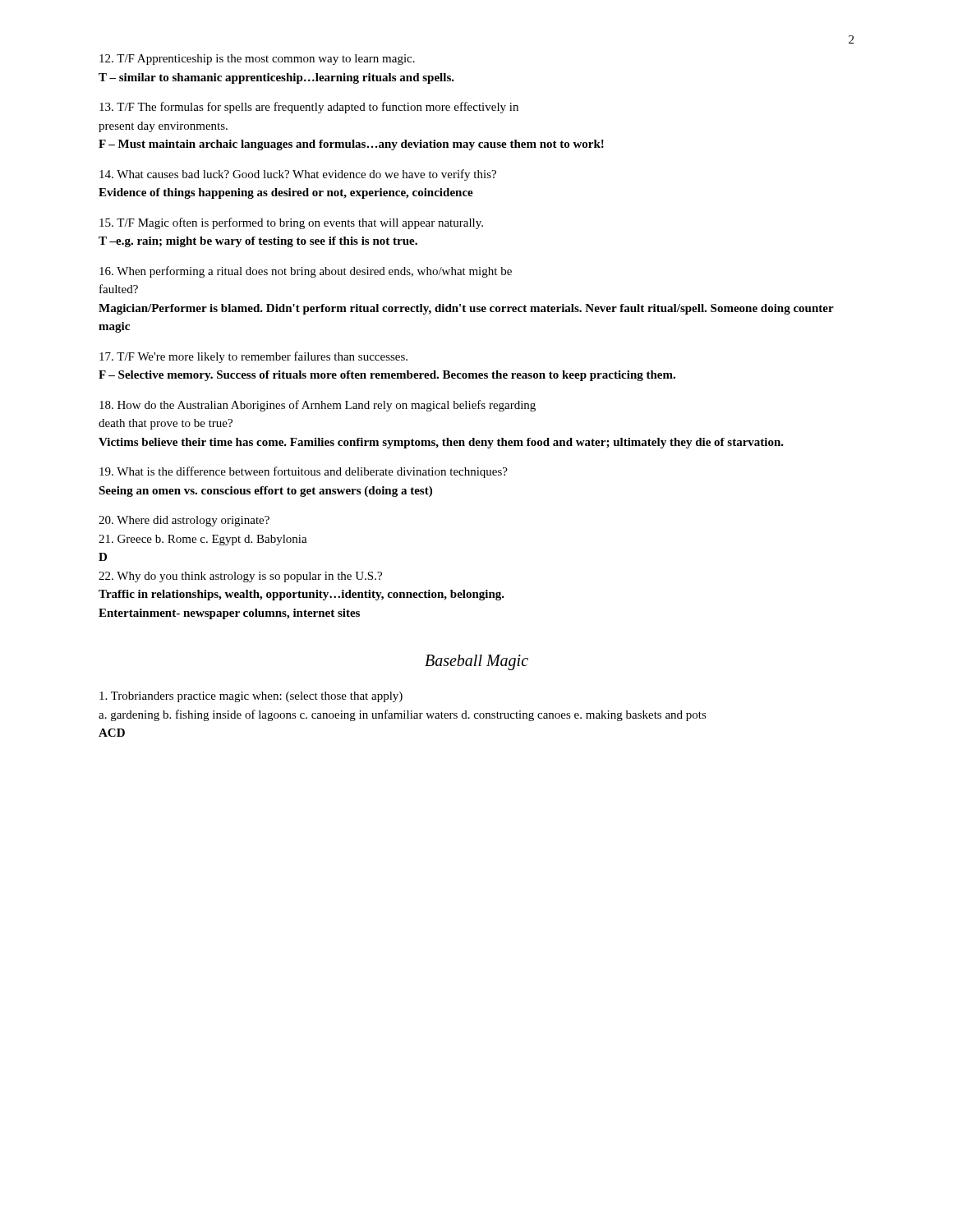The image size is (953, 1232).
Task: Locate the list item that reads "12. T/F Apprenticeship"
Action: (257, 60)
